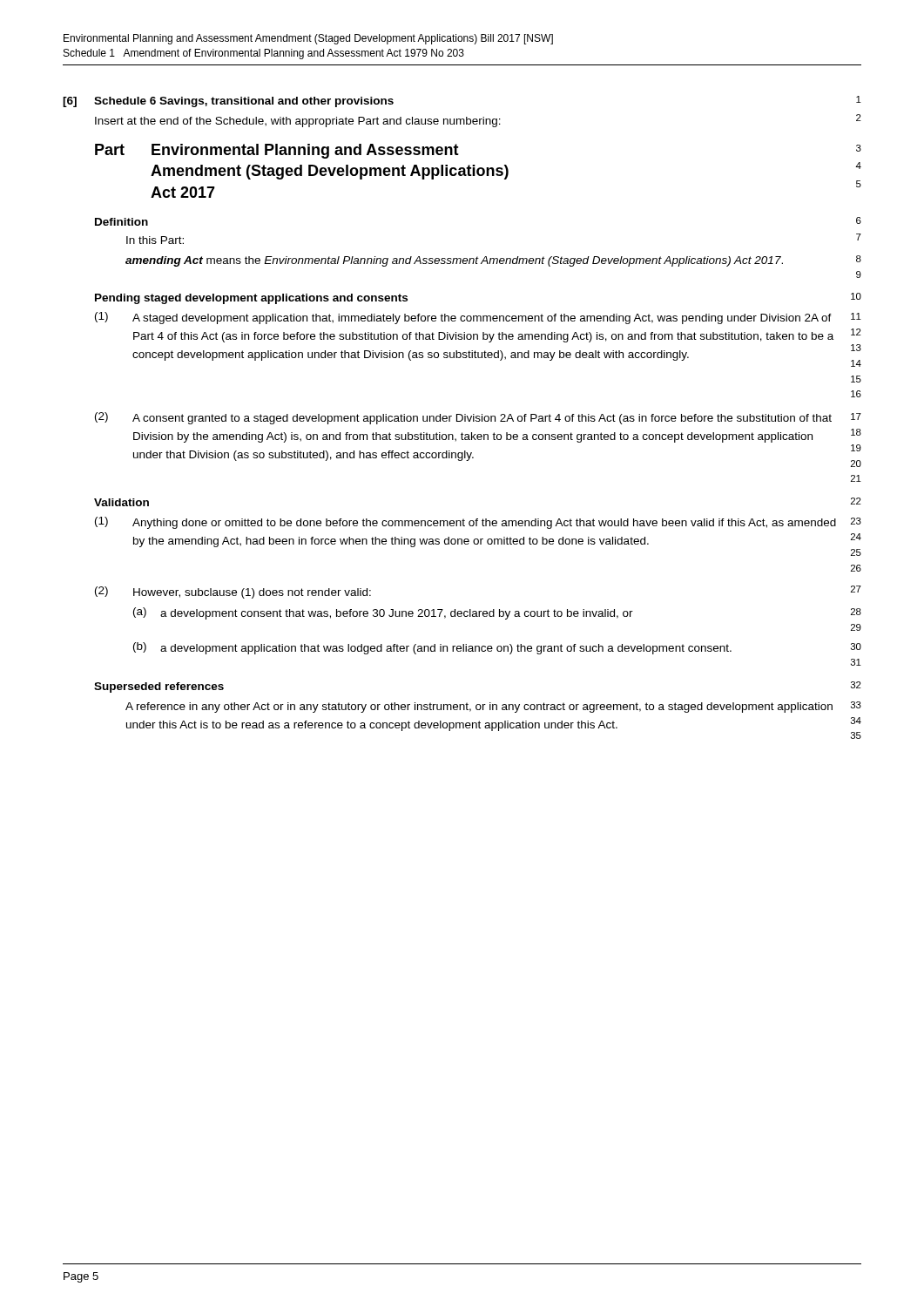Screen dimensions: 1307x924
Task: Locate the text block starting "In this Part:"
Action: click(x=154, y=238)
